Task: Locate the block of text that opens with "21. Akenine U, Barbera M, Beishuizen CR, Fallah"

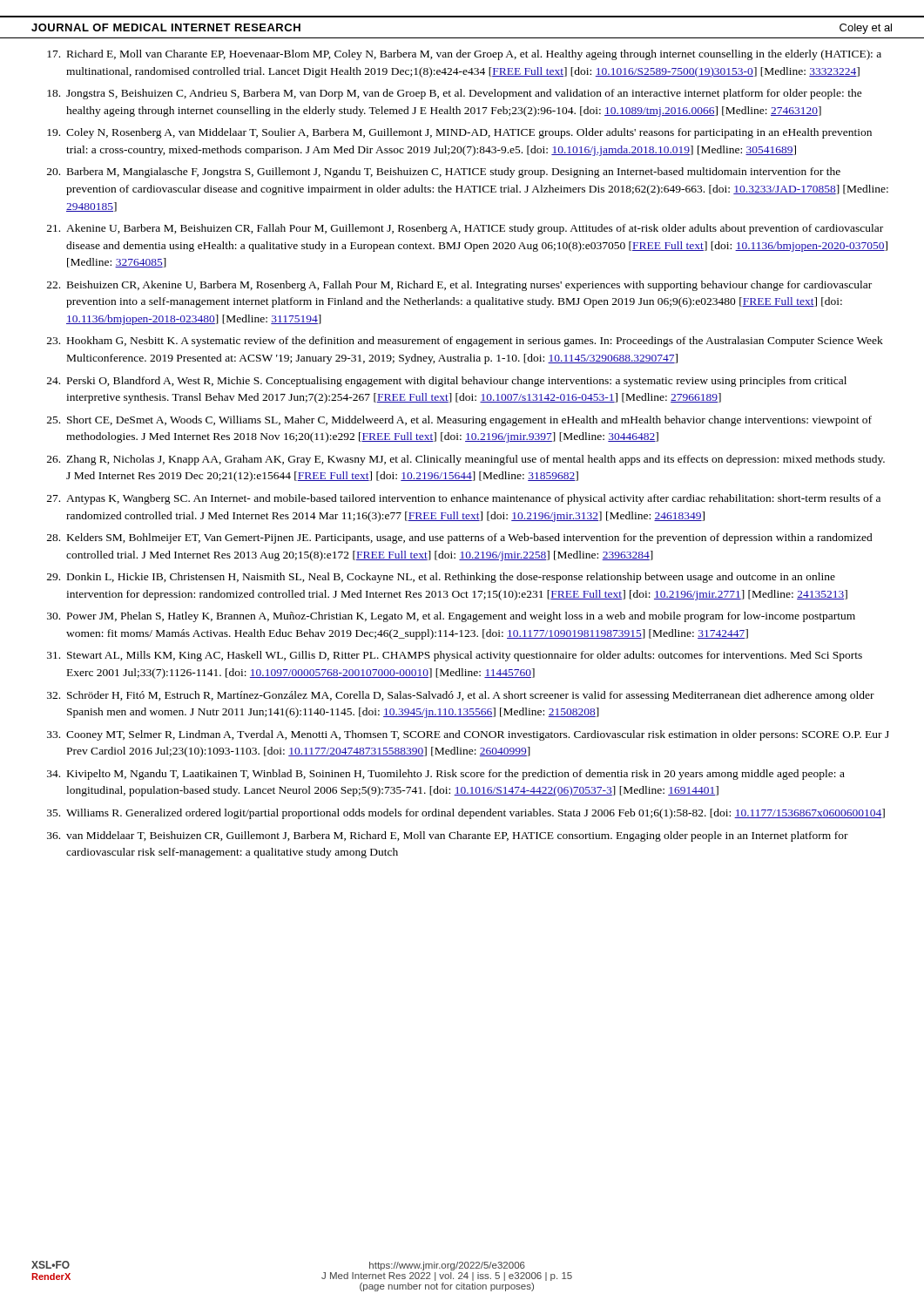Action: pyautogui.click(x=462, y=245)
